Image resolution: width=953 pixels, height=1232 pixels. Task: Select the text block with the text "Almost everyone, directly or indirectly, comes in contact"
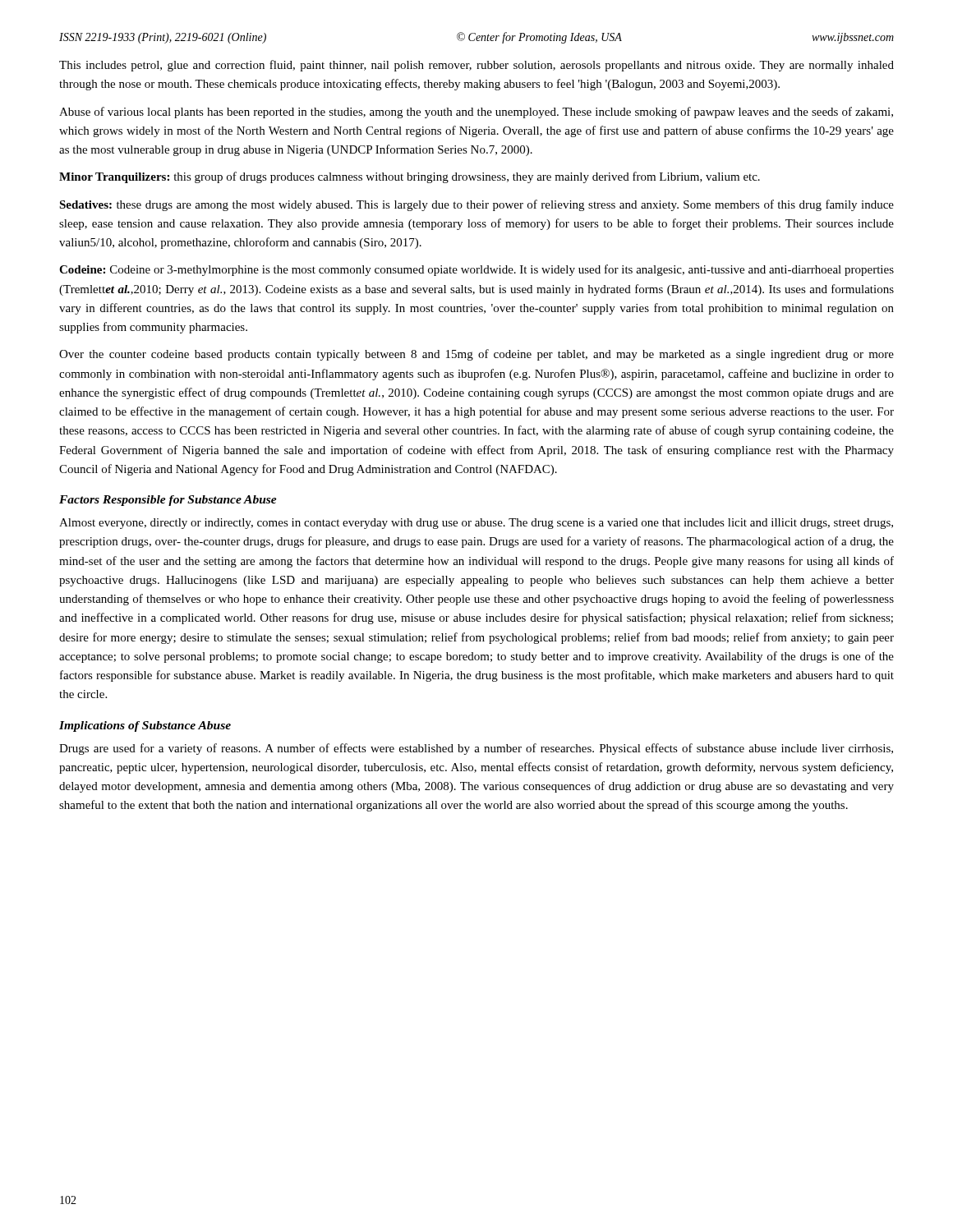tap(476, 609)
